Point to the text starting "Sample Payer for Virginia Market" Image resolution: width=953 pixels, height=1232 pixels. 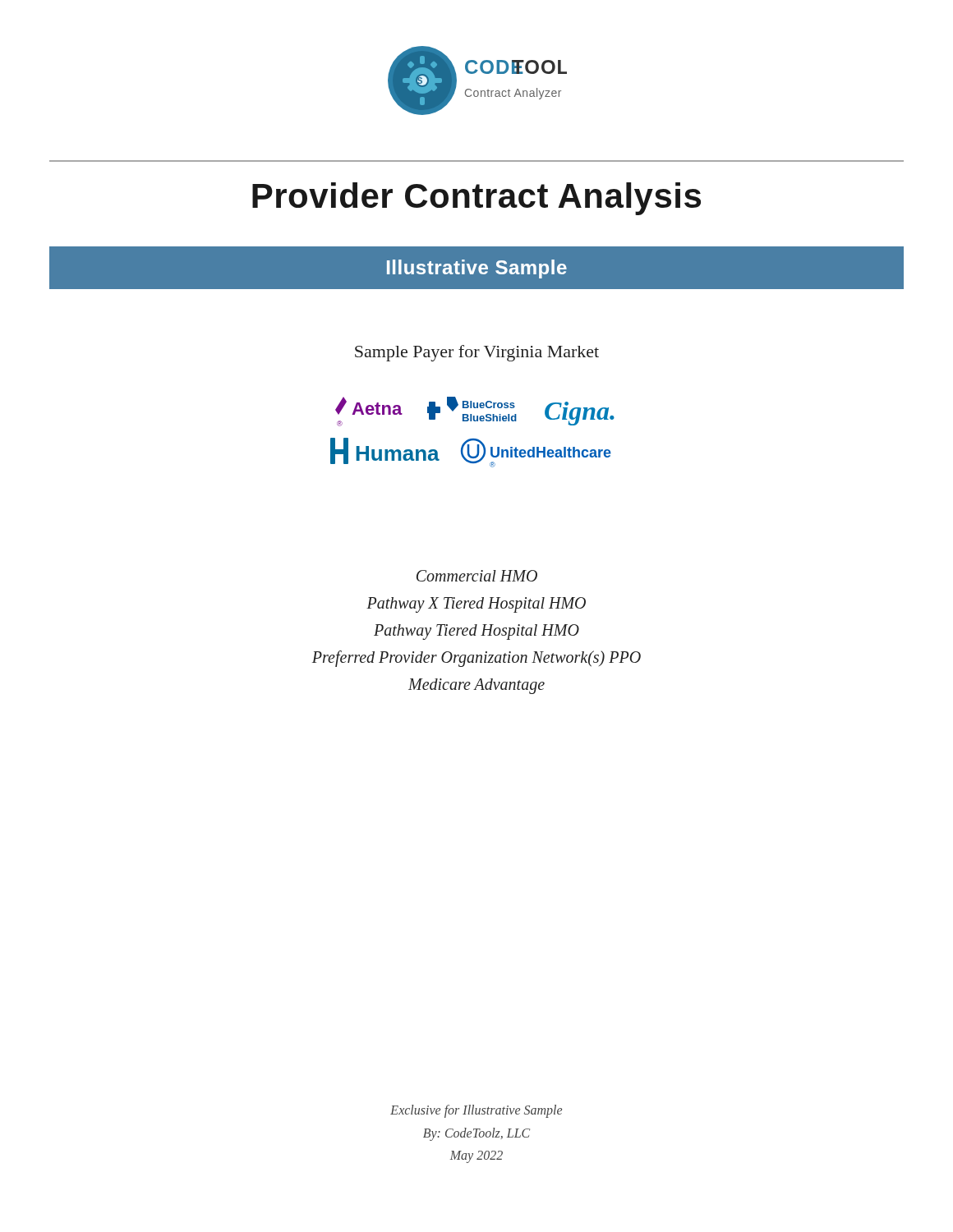[476, 351]
